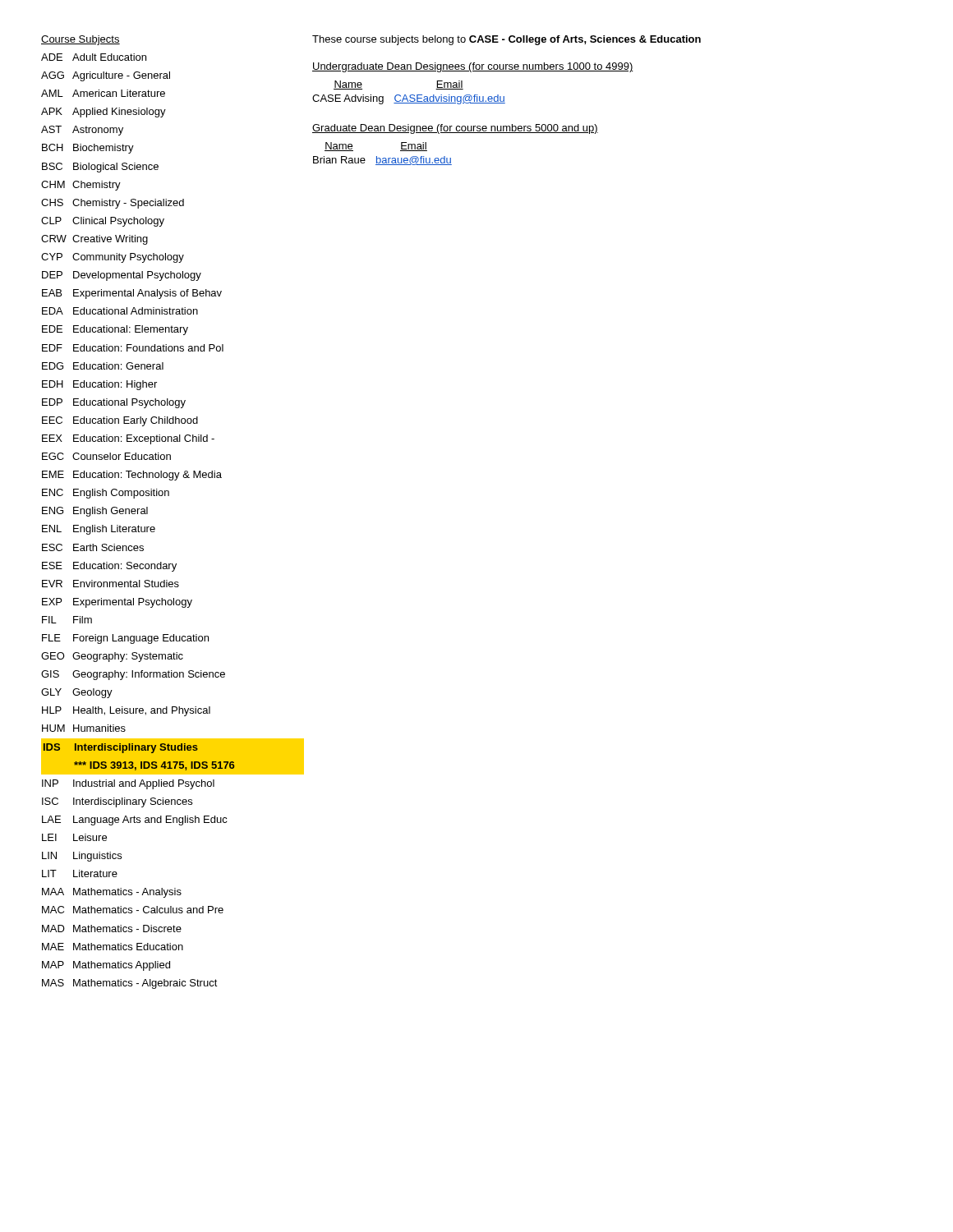Find the region starting "CHSChemistry - Specialized"
953x1232 pixels.
113,203
